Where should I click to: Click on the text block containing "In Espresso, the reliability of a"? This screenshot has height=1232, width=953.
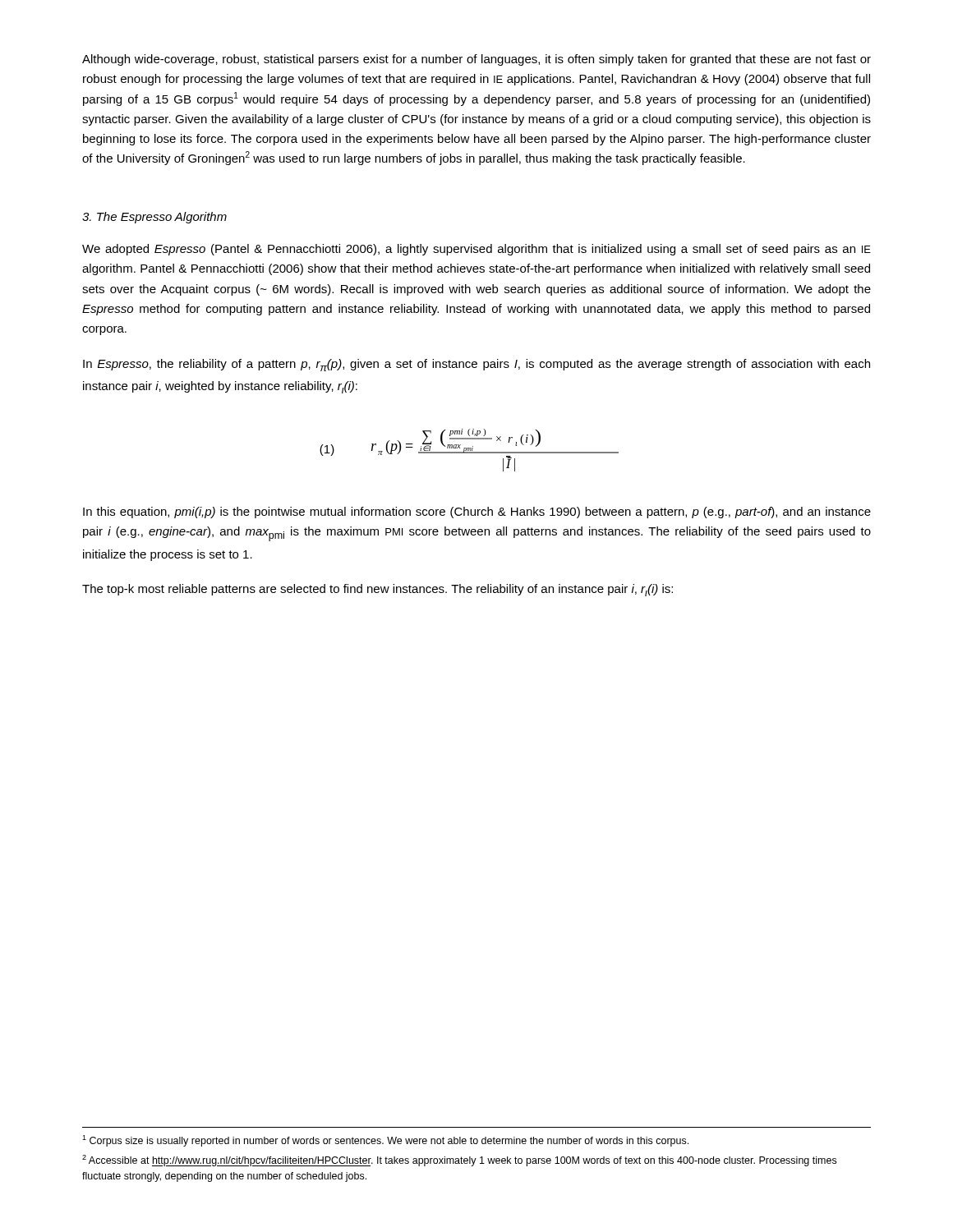coord(476,376)
